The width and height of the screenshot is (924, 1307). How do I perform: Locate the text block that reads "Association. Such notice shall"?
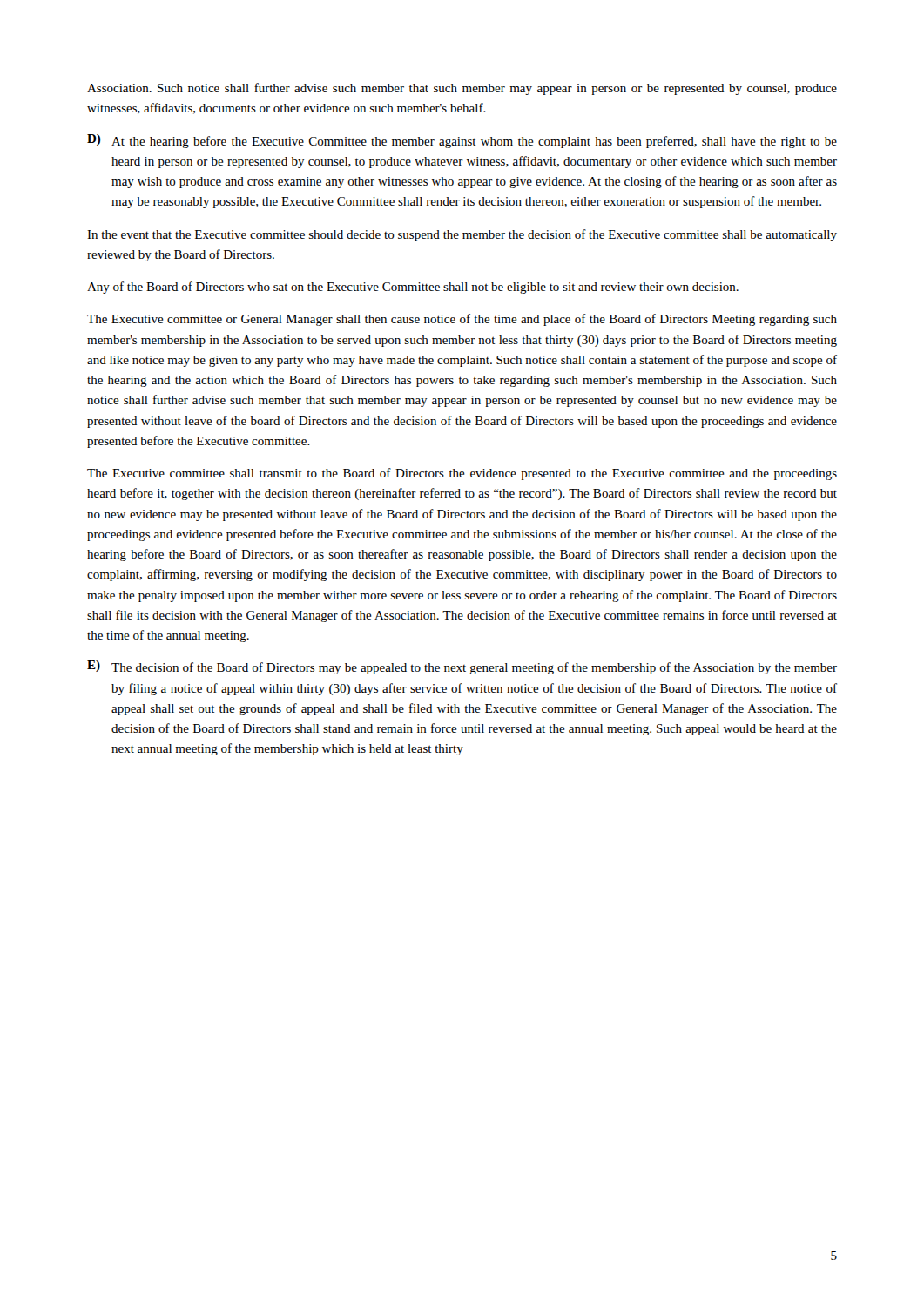coord(462,98)
